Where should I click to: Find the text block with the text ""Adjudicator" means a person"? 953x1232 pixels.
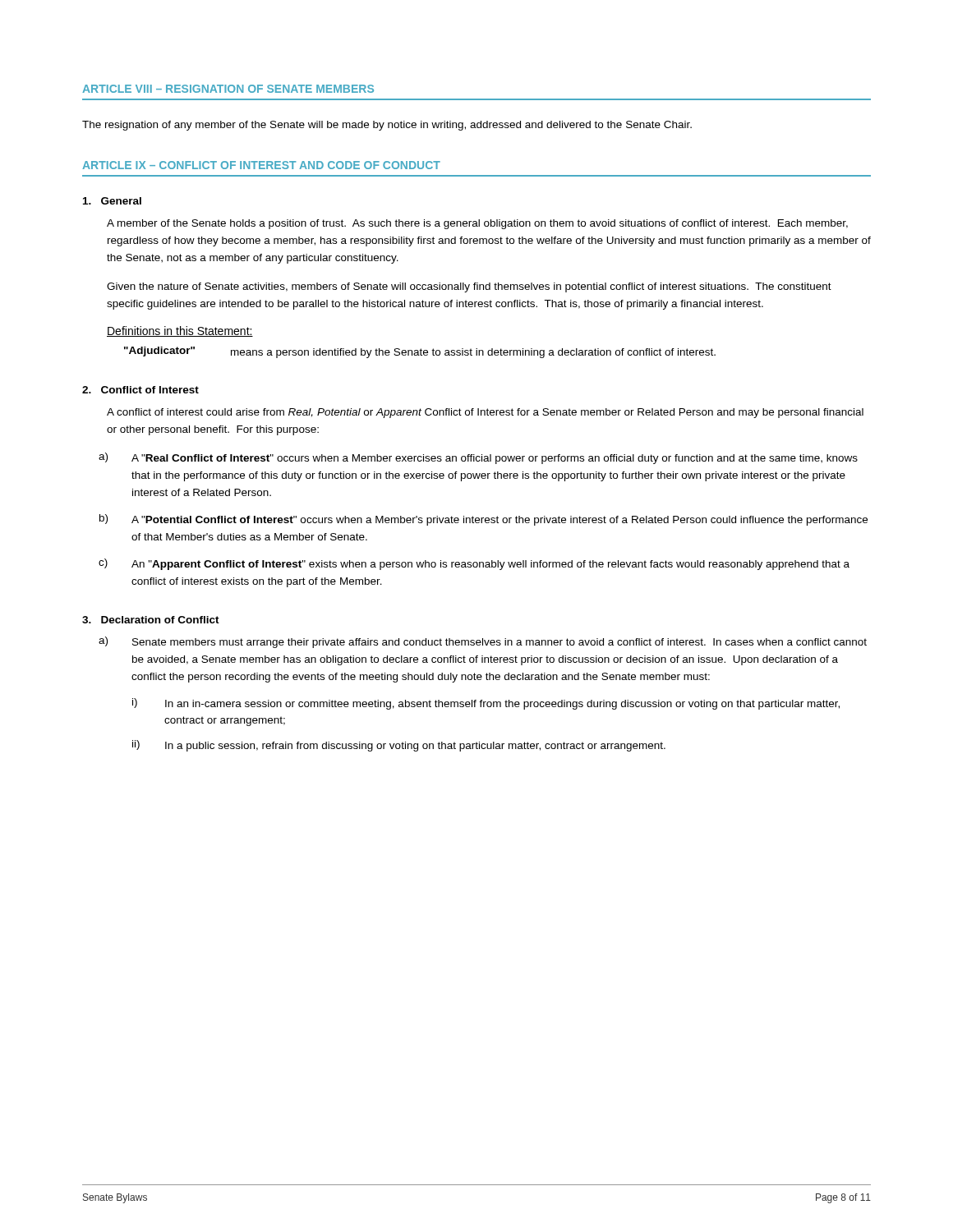(x=497, y=352)
